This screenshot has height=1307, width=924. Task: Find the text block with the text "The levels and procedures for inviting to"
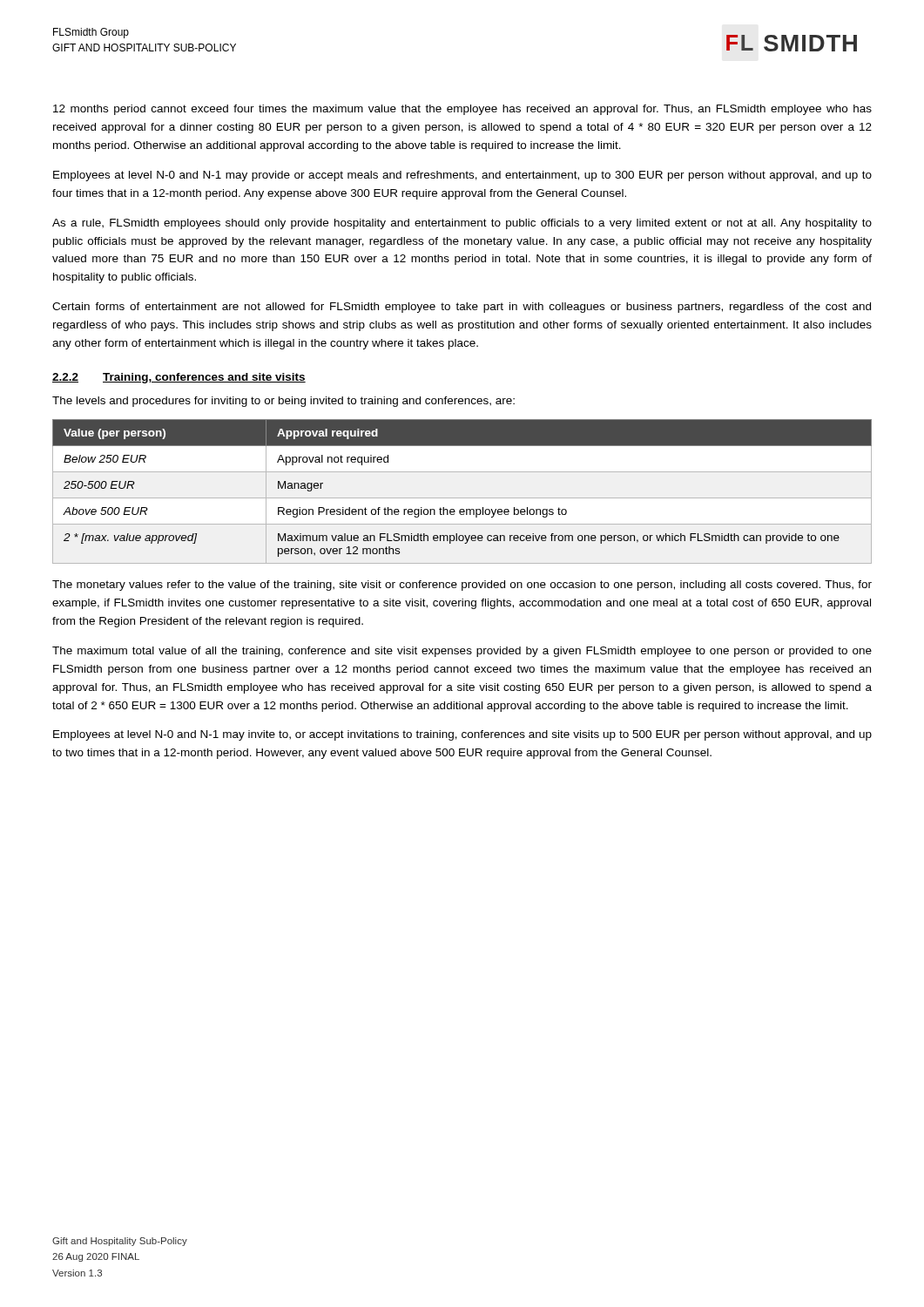coord(284,400)
